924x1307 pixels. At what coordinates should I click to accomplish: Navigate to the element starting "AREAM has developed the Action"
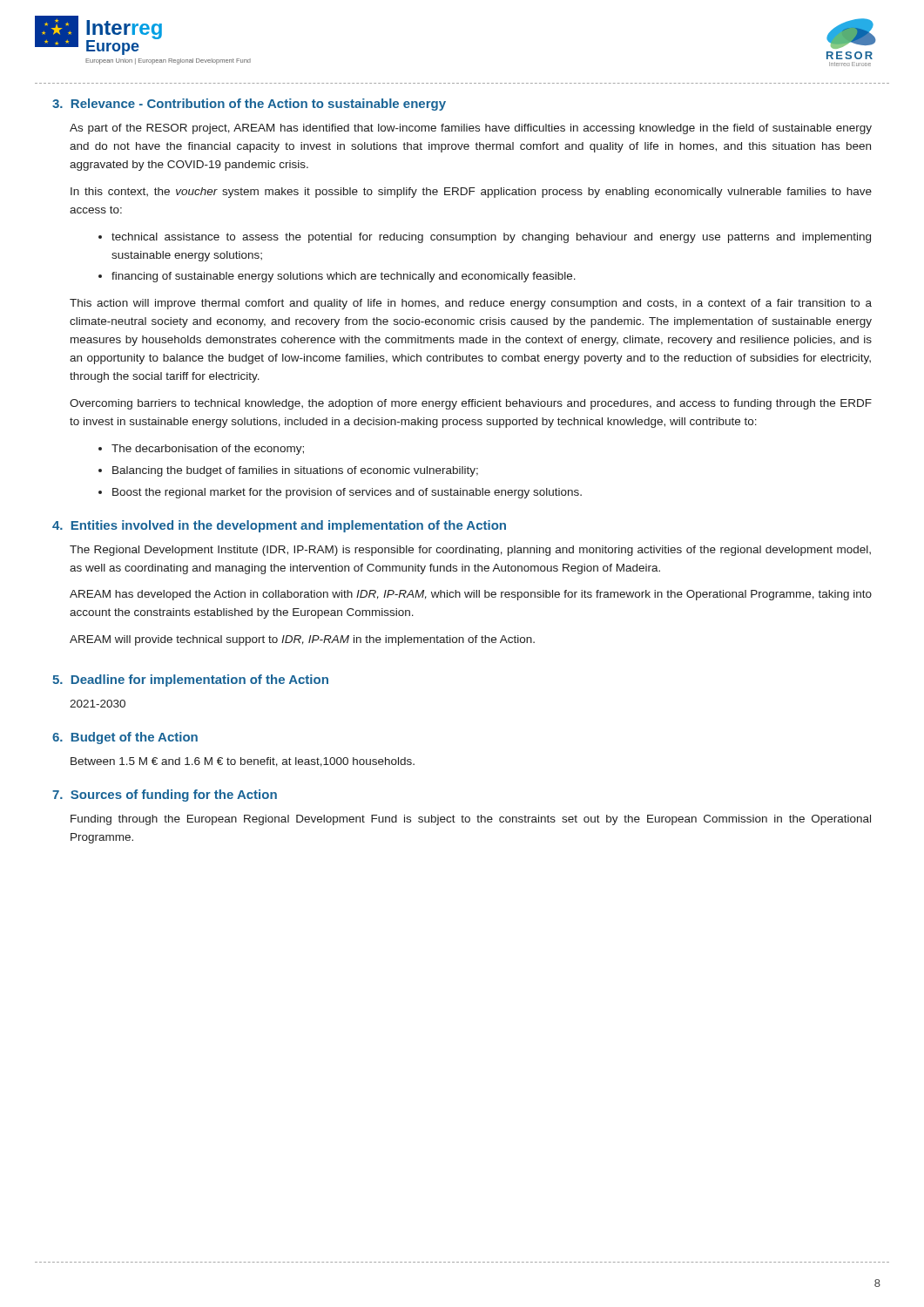coord(471,603)
